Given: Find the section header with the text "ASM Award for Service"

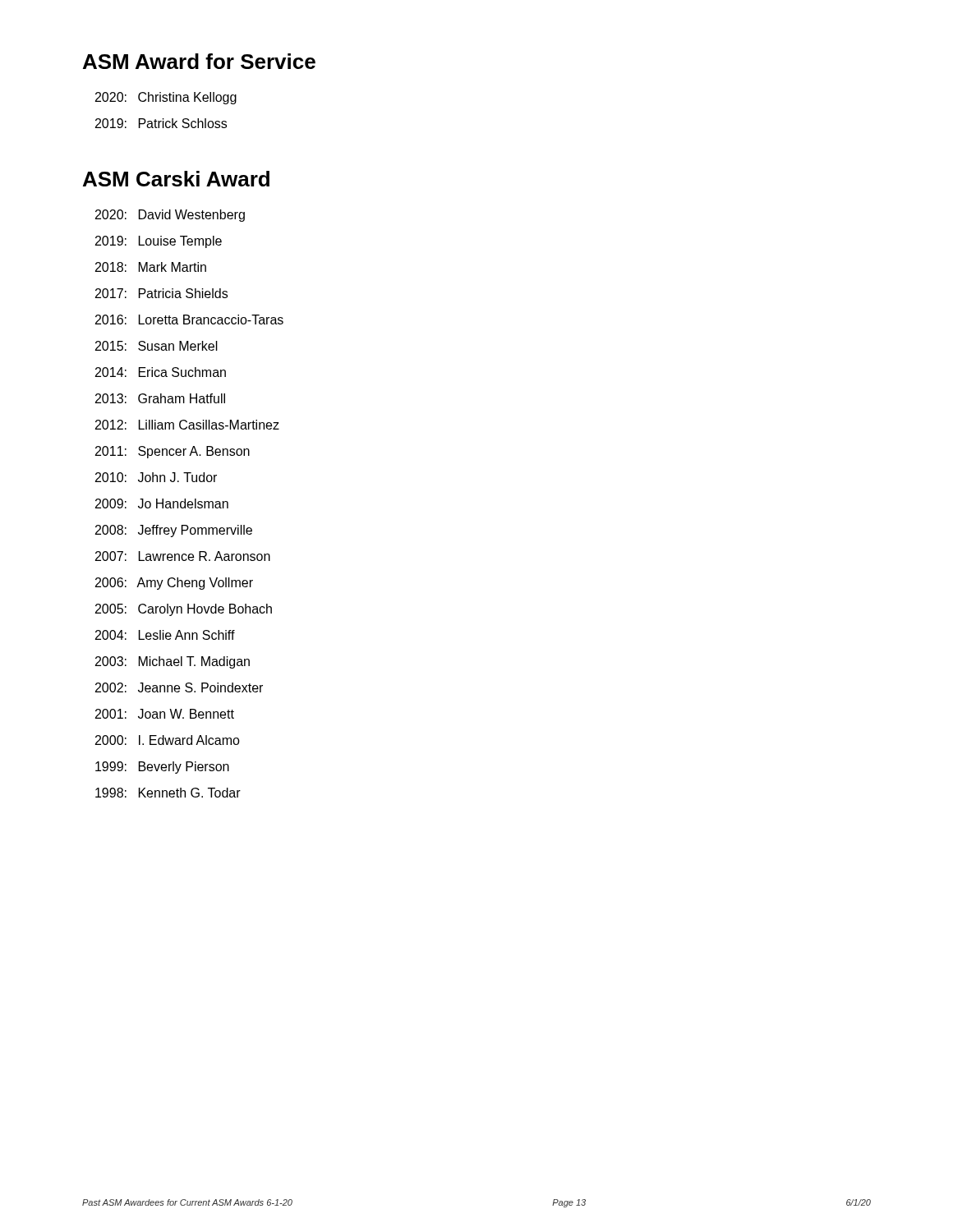Looking at the screenshot, I should [199, 62].
